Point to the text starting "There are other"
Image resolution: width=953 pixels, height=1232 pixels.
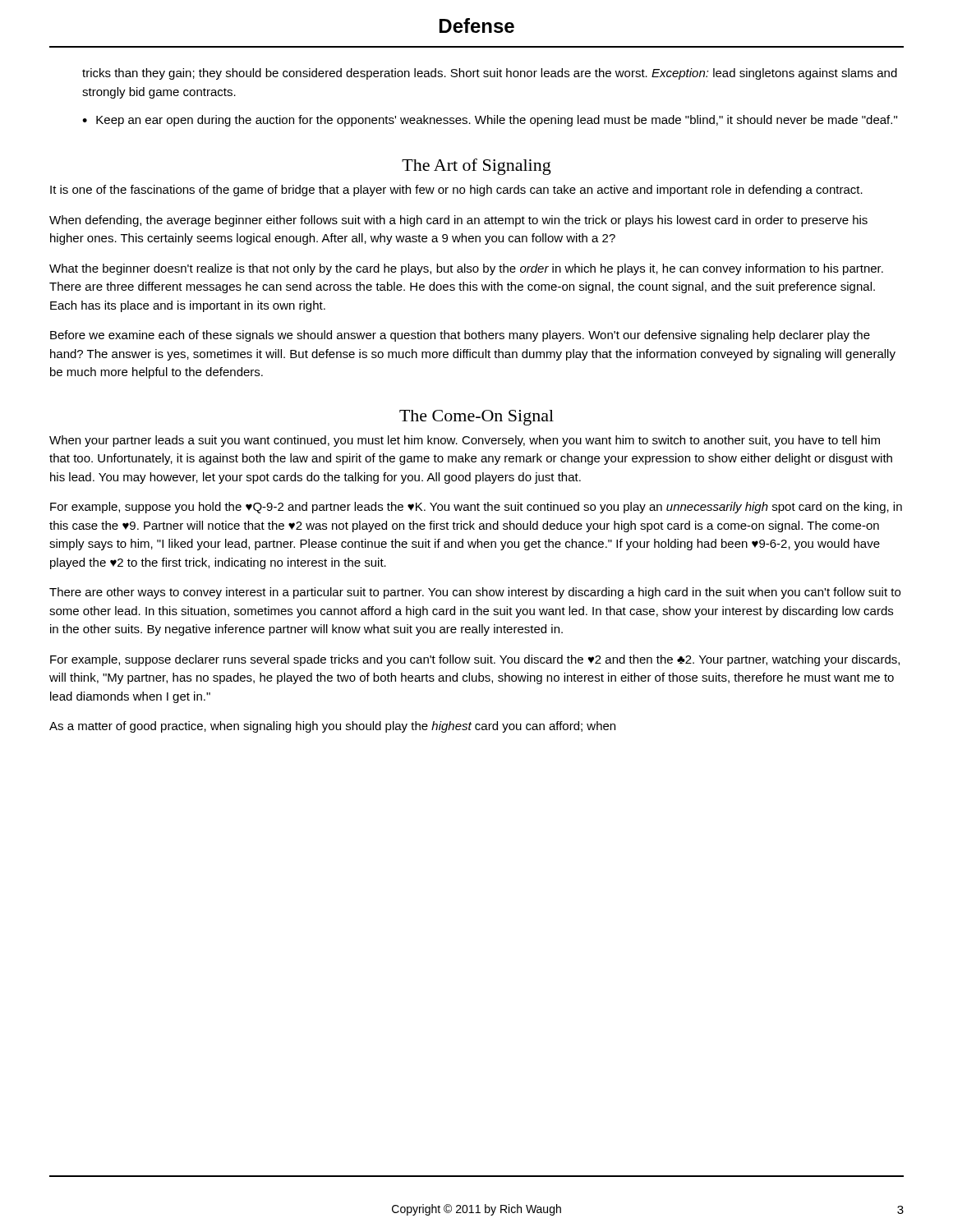(475, 610)
